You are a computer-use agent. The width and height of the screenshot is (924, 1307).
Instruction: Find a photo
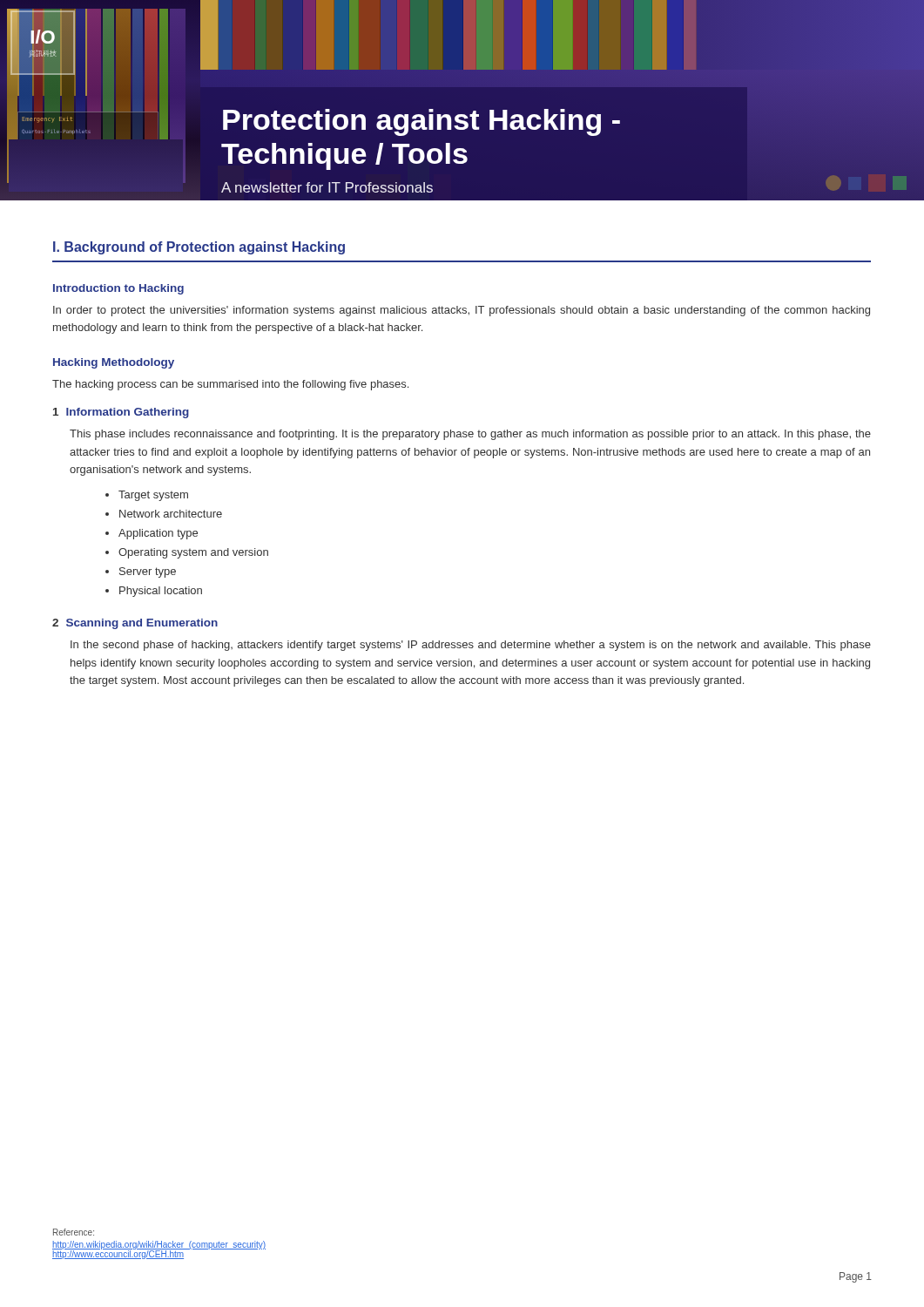462,100
